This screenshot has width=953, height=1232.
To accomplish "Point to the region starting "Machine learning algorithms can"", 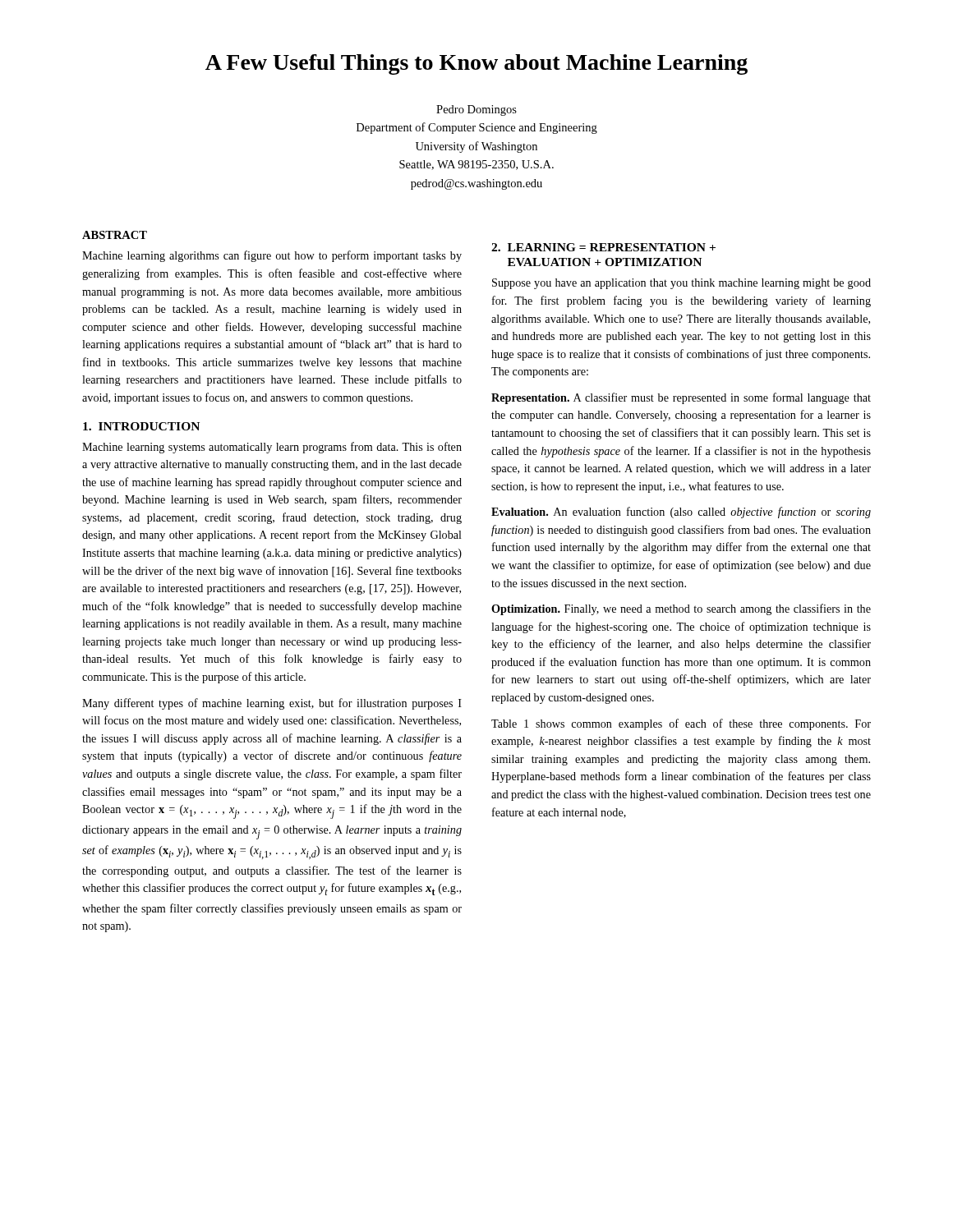I will click(272, 327).
